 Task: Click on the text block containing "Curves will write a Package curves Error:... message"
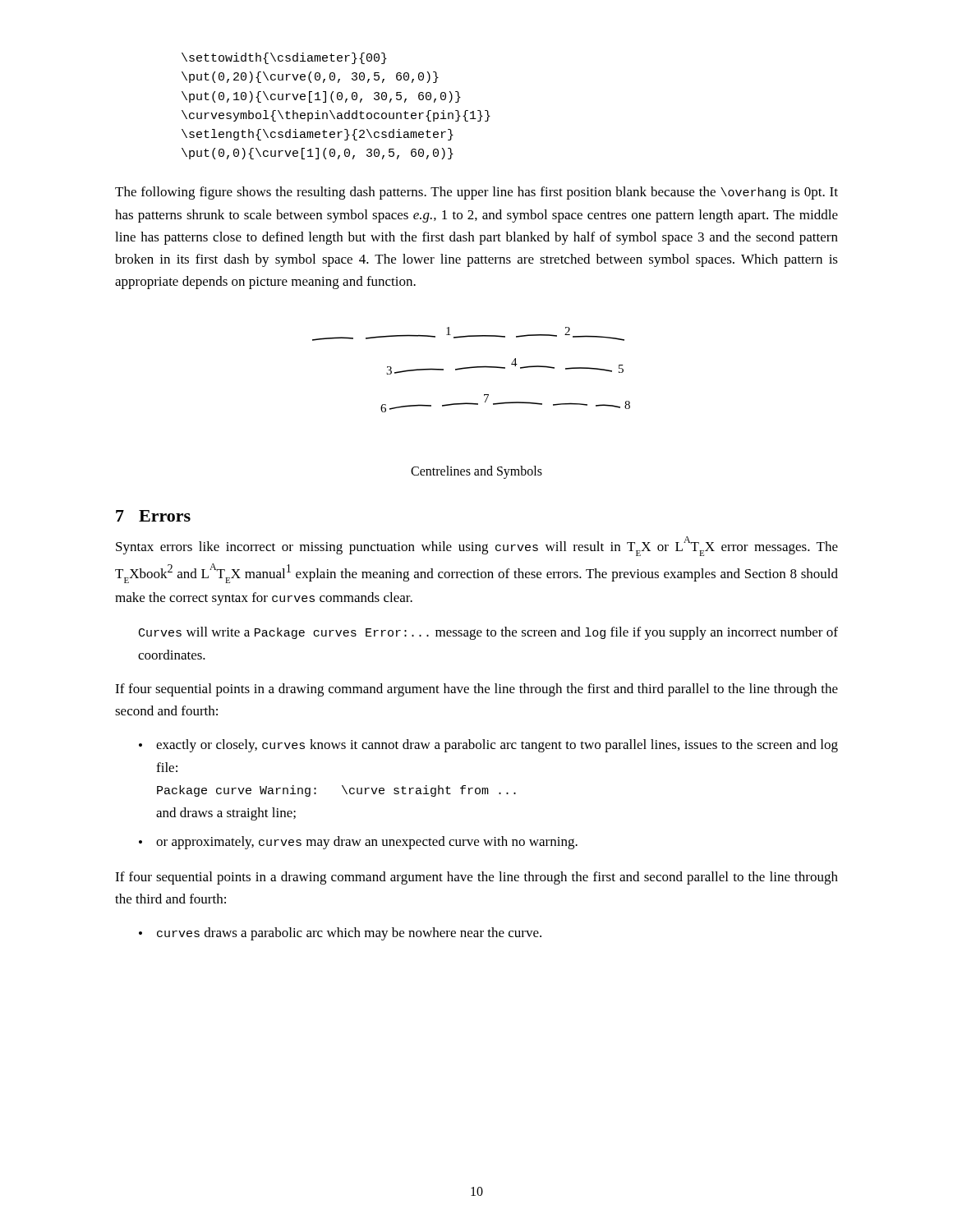point(488,643)
